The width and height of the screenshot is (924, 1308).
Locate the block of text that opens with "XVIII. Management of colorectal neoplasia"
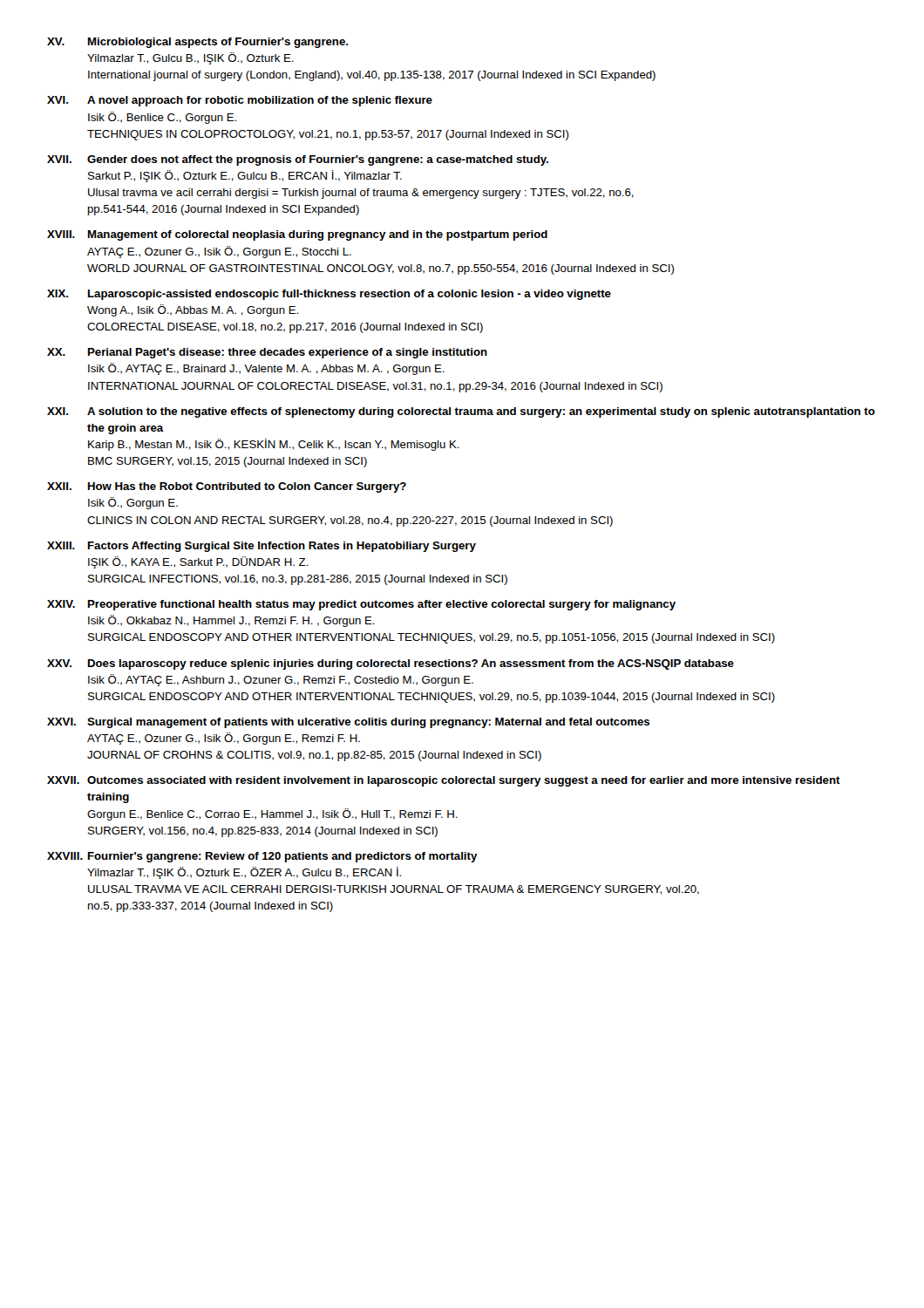pos(297,235)
